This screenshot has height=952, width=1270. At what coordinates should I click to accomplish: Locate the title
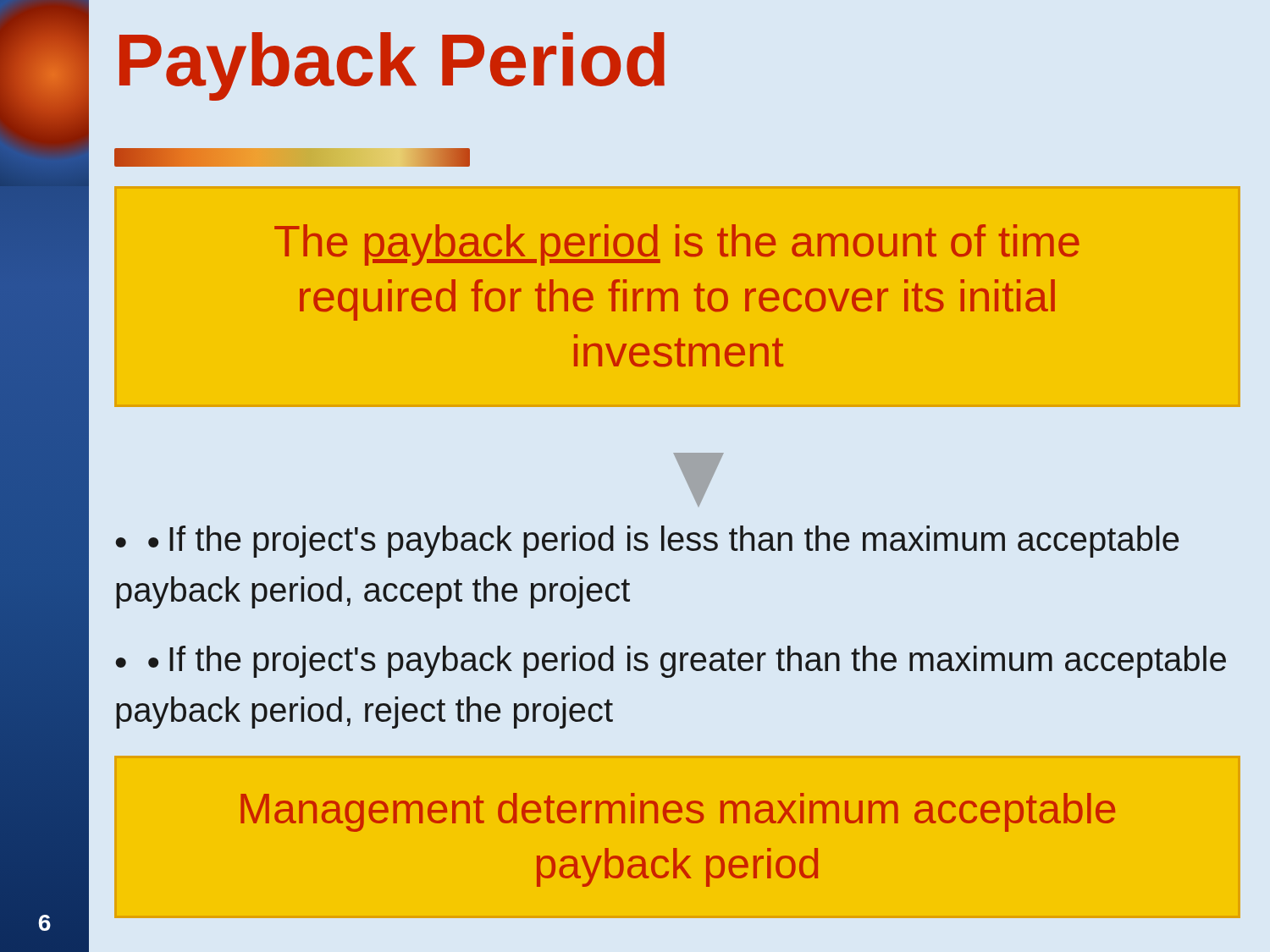click(x=392, y=60)
